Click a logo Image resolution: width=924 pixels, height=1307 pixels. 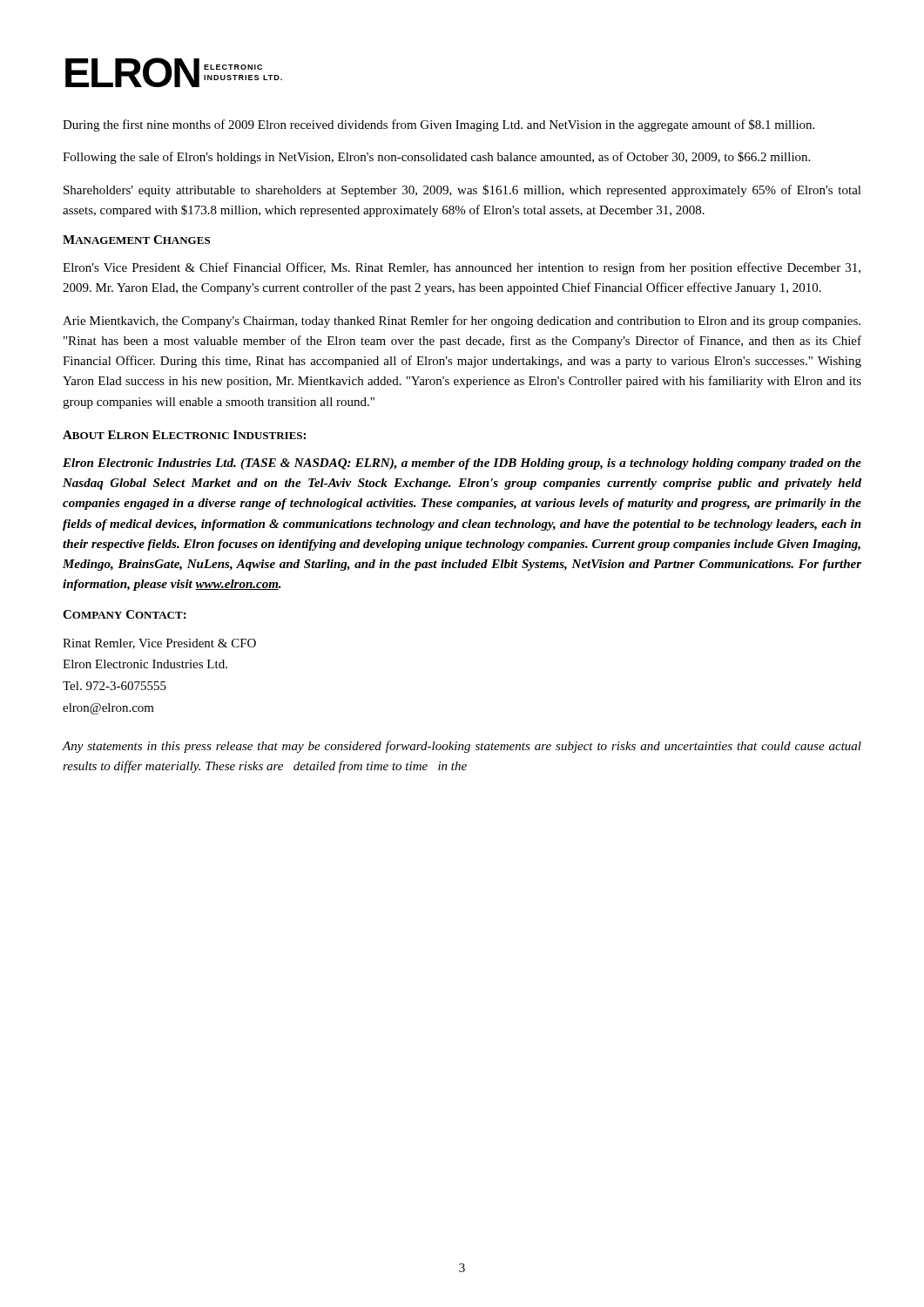(x=462, y=73)
